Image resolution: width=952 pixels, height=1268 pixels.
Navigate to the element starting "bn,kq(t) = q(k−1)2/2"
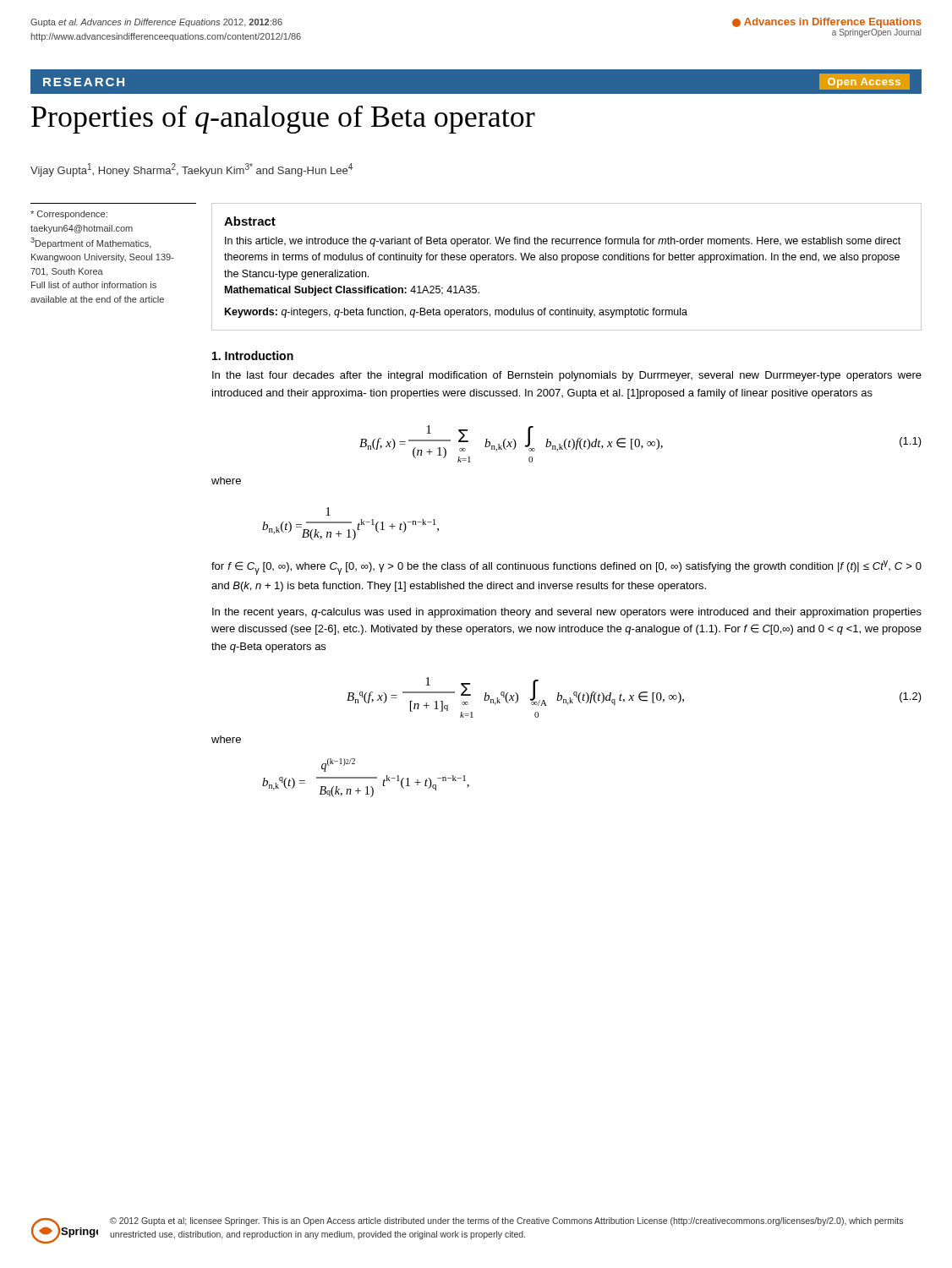431,781
